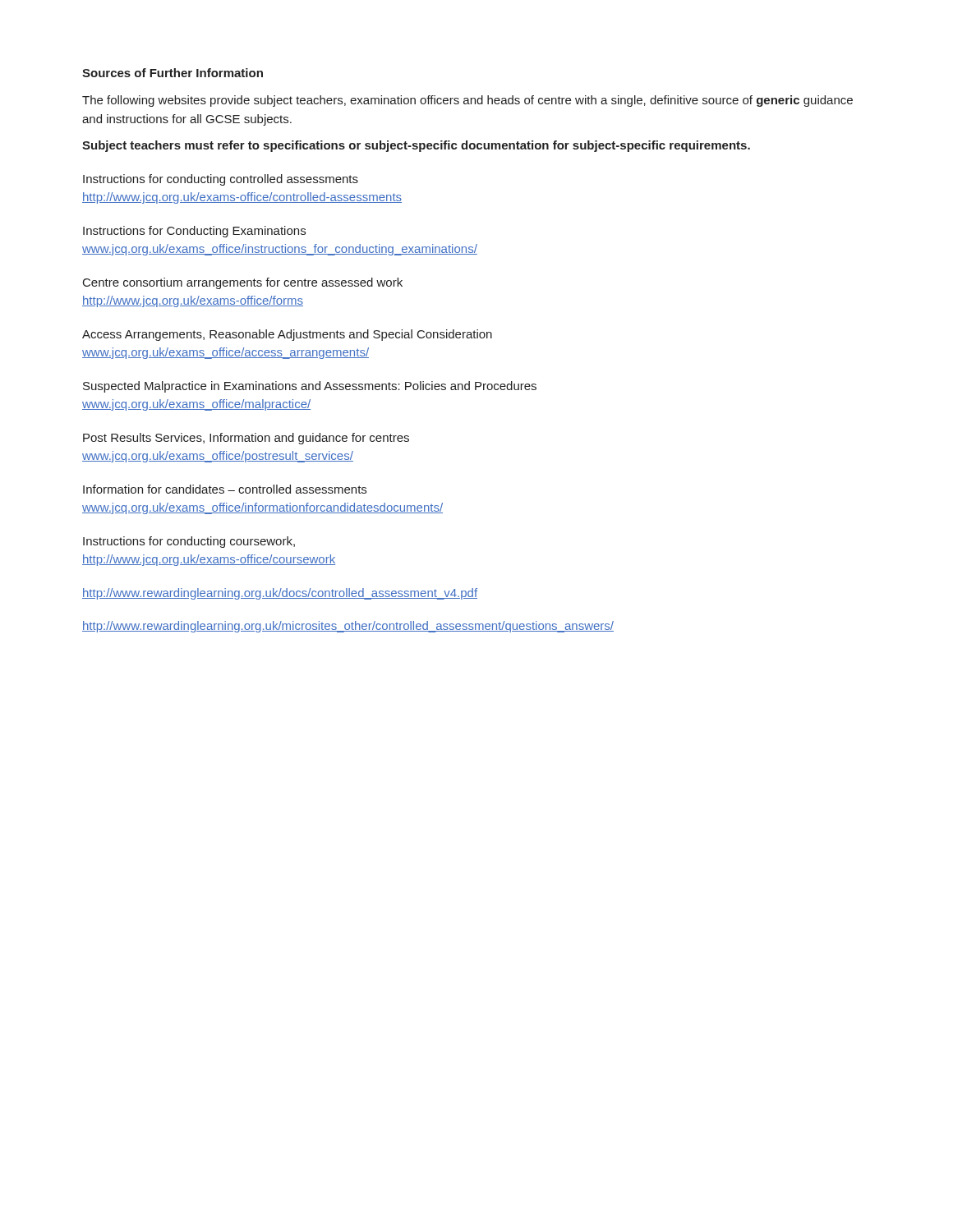This screenshot has width=953, height=1232.
Task: Point to the region starting "Sources of Further Information"
Action: point(173,73)
